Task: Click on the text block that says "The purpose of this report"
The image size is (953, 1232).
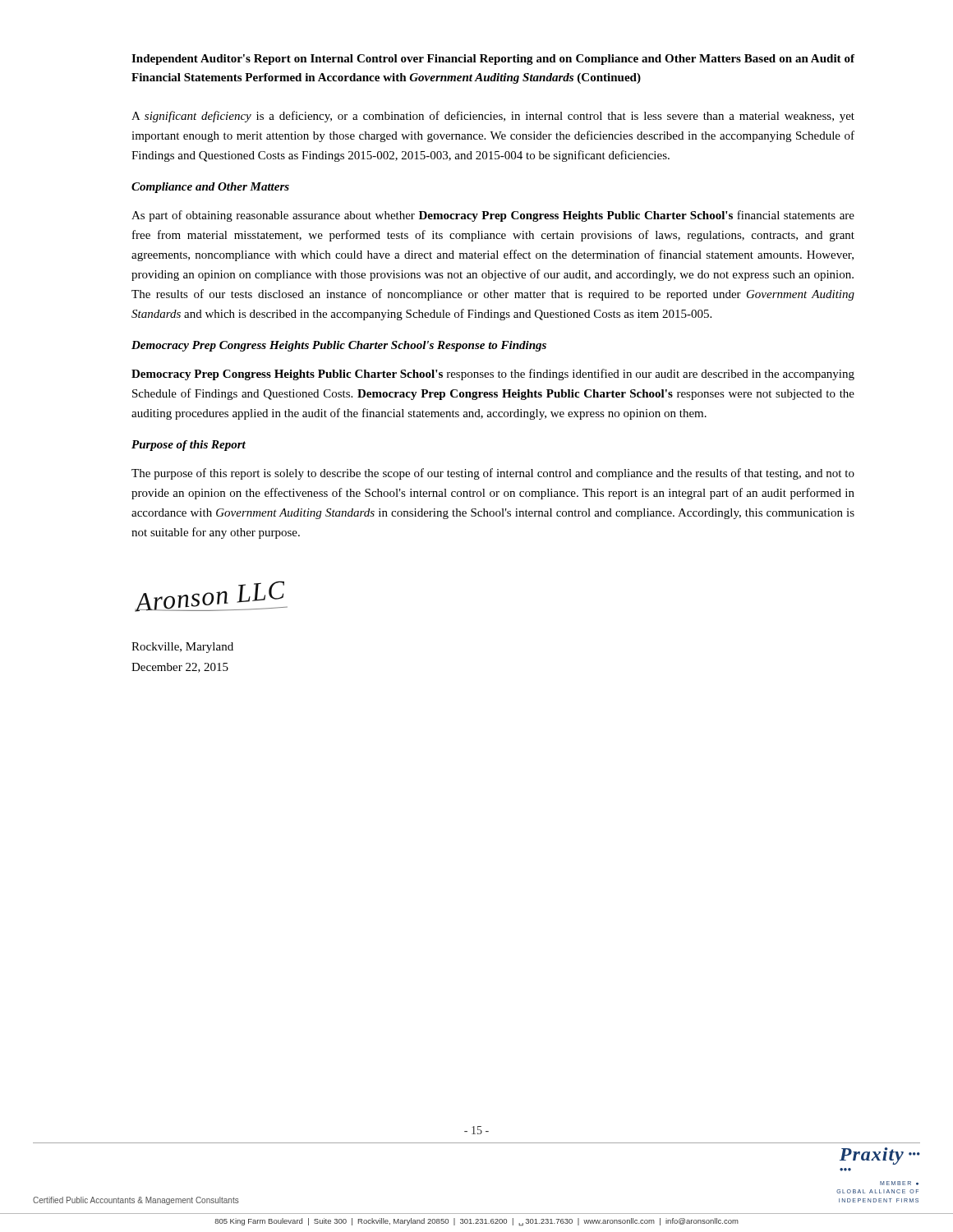Action: [493, 502]
